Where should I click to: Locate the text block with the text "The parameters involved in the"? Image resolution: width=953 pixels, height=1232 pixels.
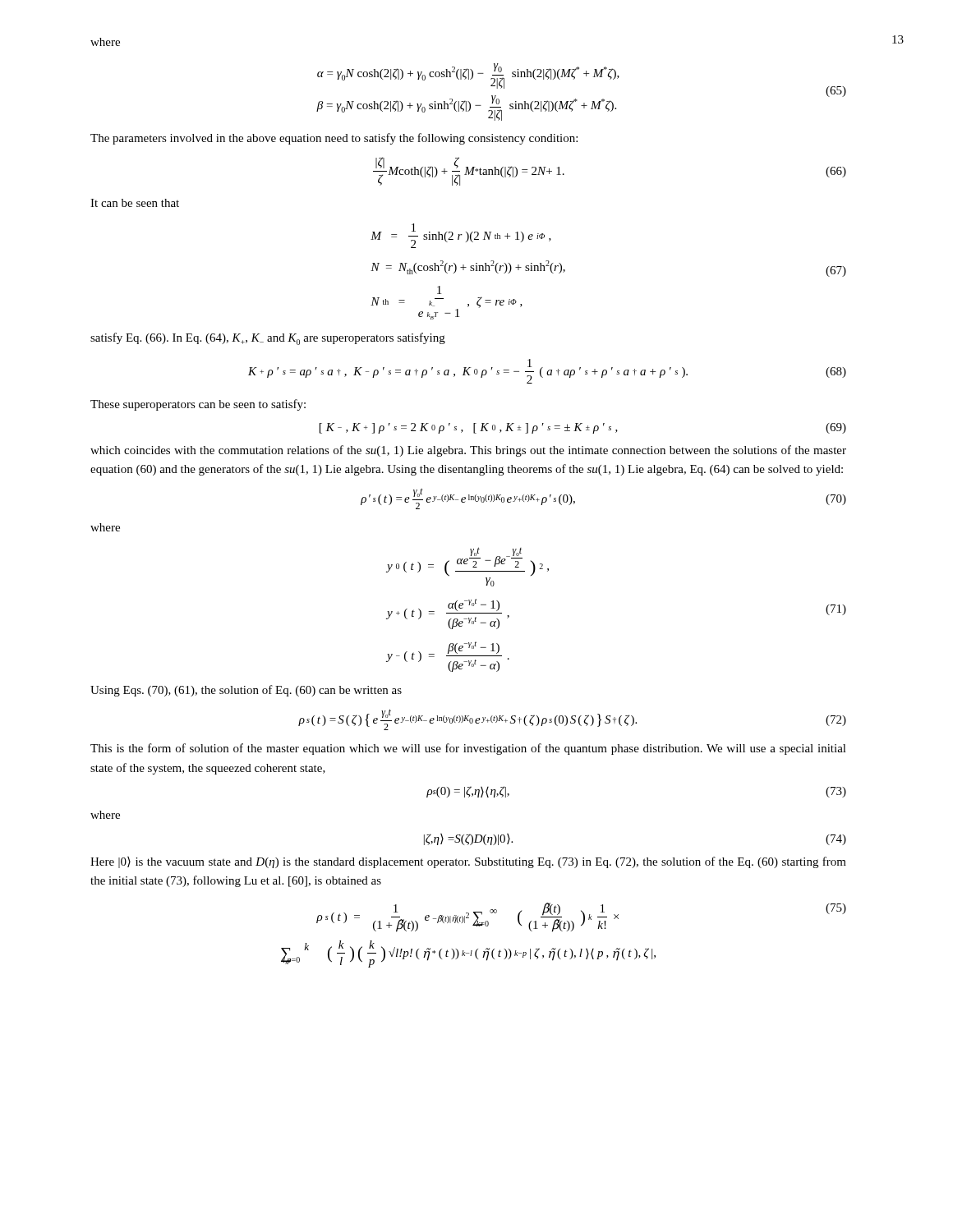(468, 139)
